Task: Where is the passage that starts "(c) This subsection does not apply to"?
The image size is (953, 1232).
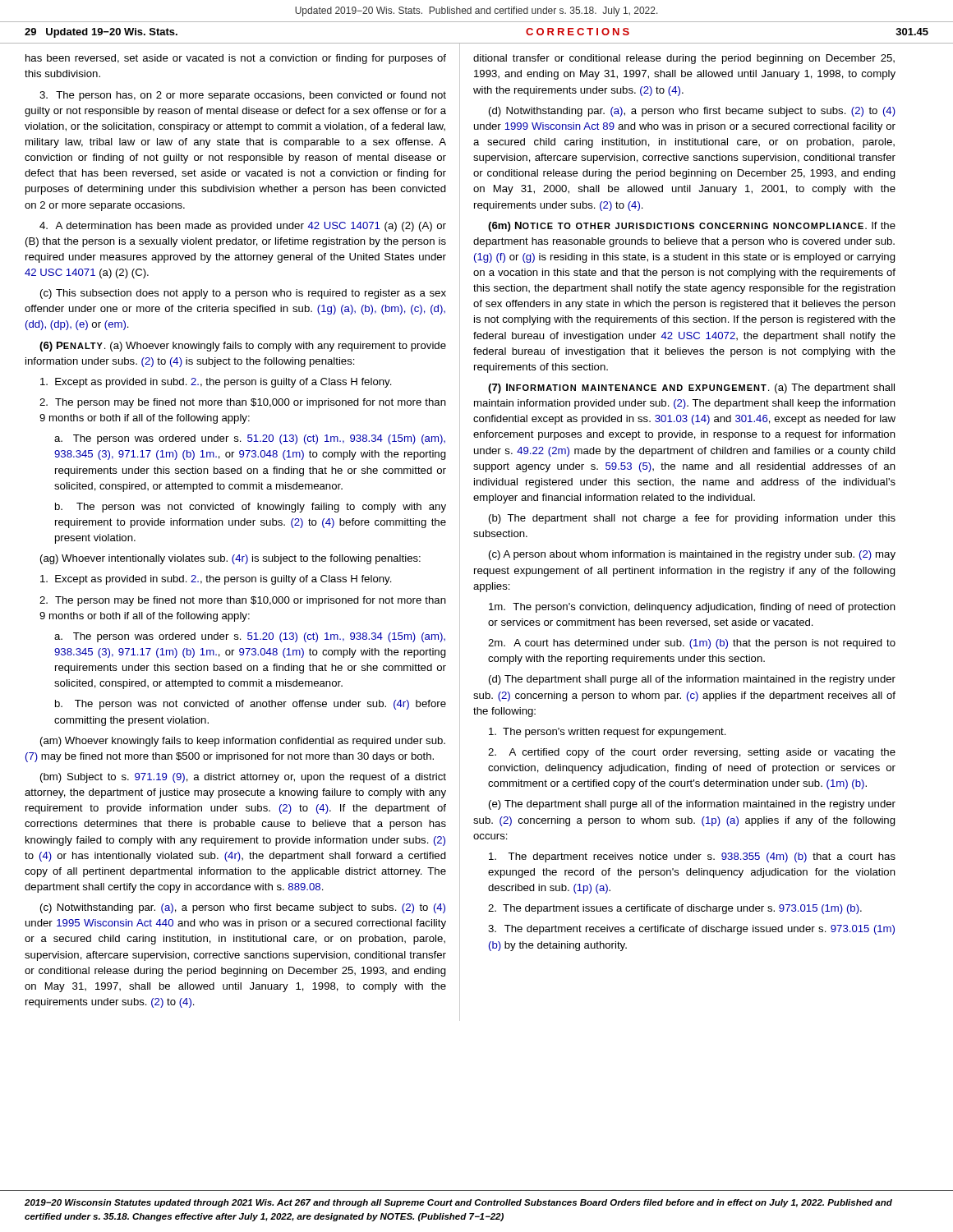Action: pos(235,309)
